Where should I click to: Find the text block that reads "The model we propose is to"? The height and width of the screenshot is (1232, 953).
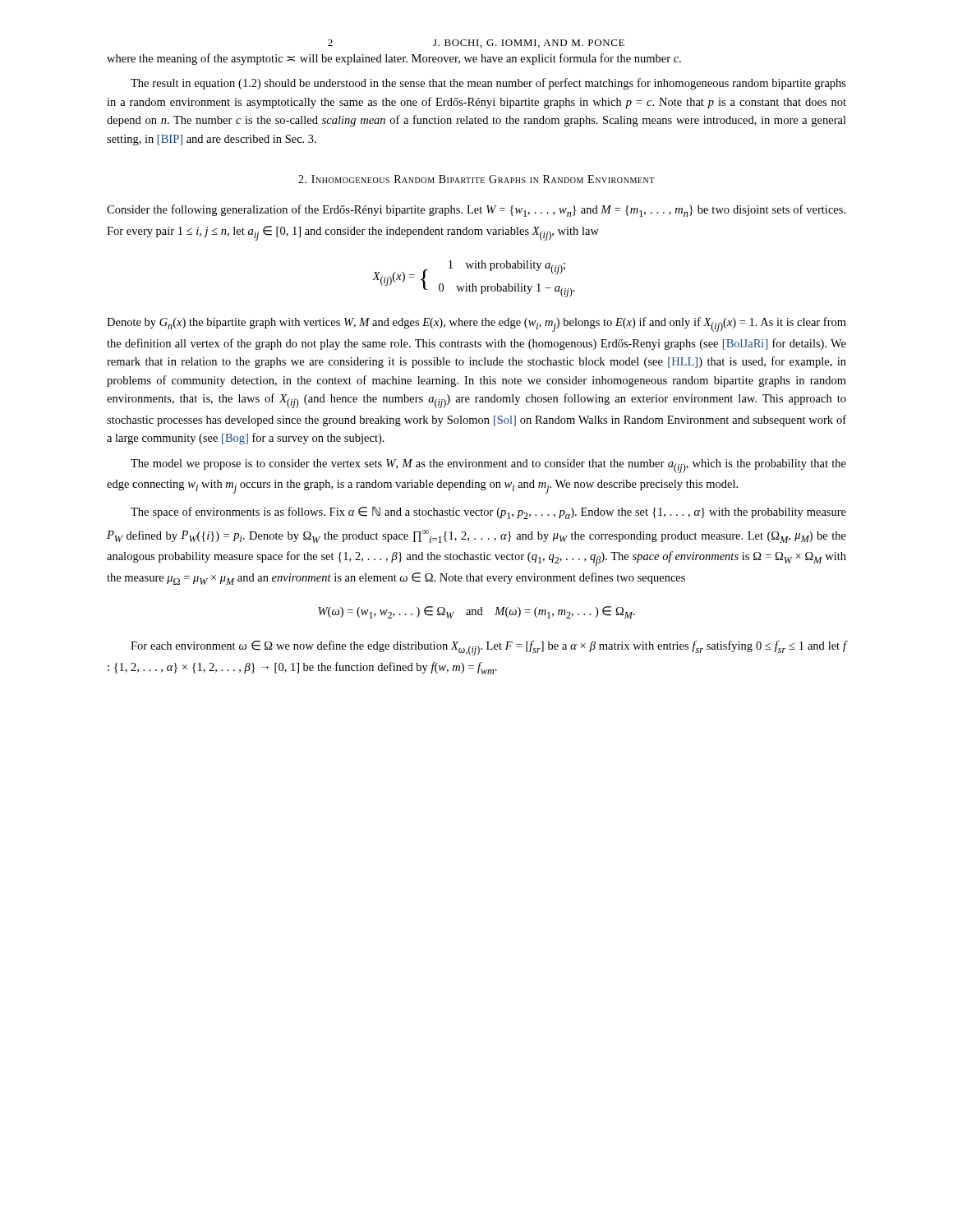[x=476, y=475]
